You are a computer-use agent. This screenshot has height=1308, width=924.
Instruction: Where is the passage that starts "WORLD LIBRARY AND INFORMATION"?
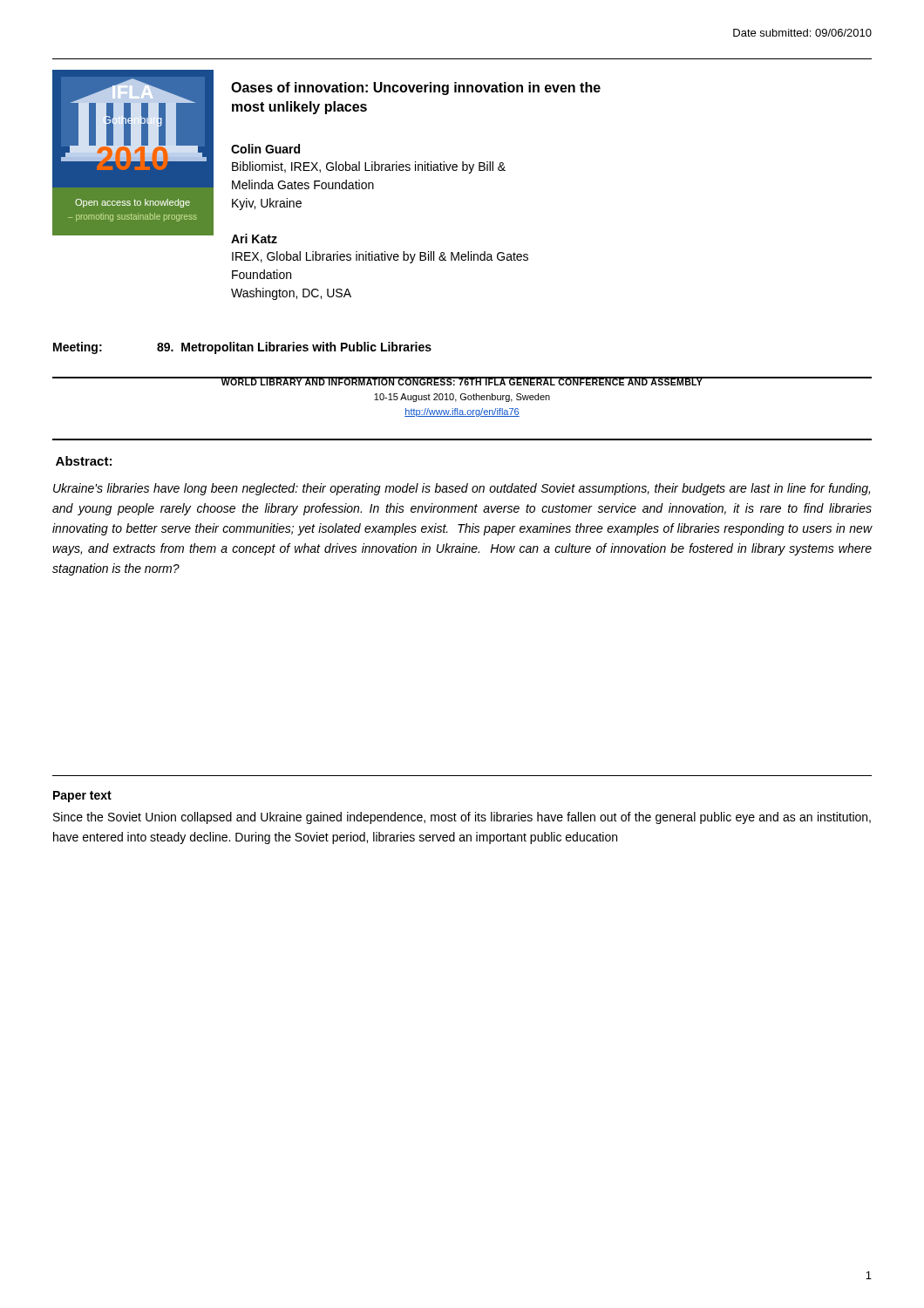(x=462, y=398)
